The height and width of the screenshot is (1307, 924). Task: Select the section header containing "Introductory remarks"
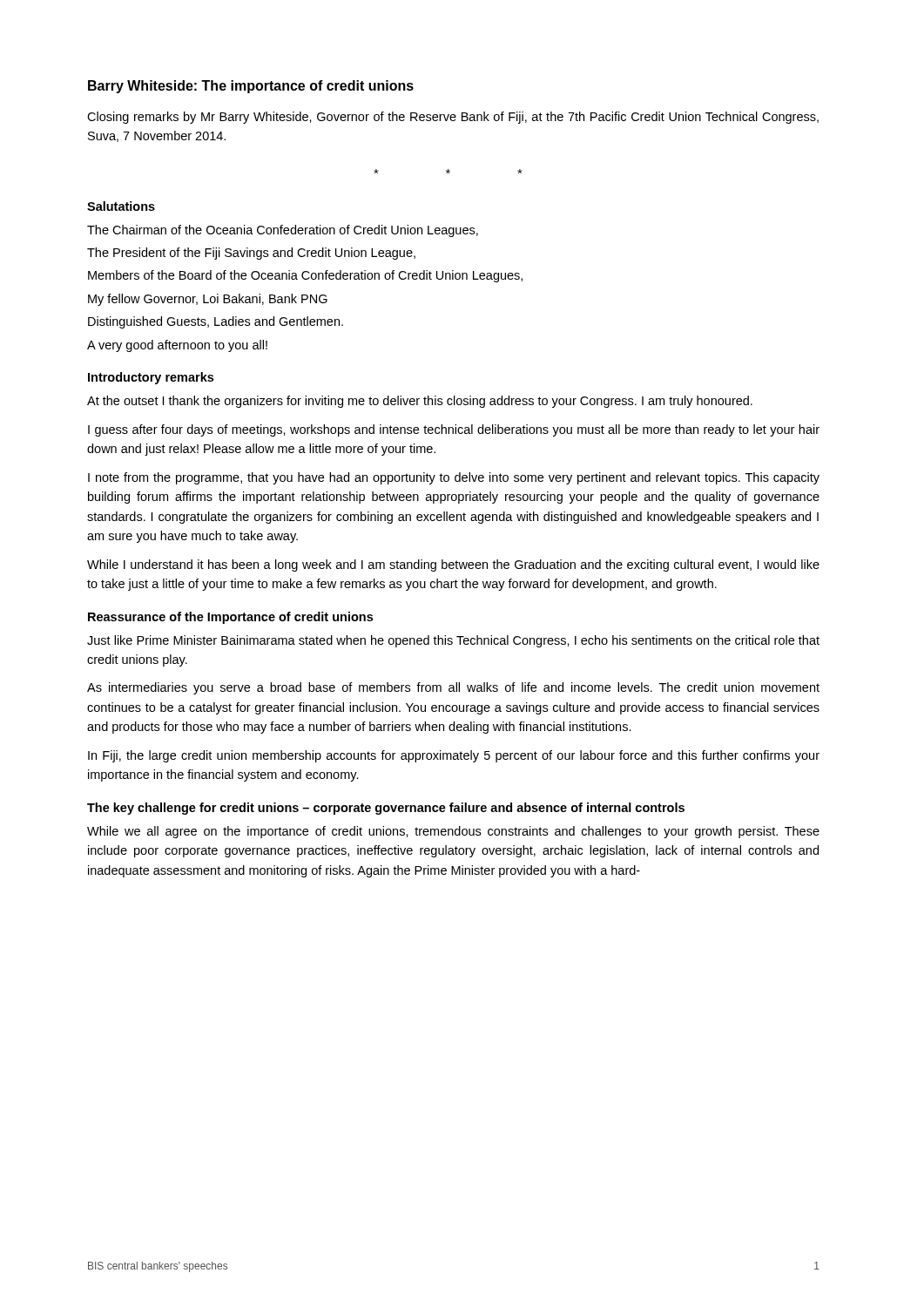click(x=151, y=378)
